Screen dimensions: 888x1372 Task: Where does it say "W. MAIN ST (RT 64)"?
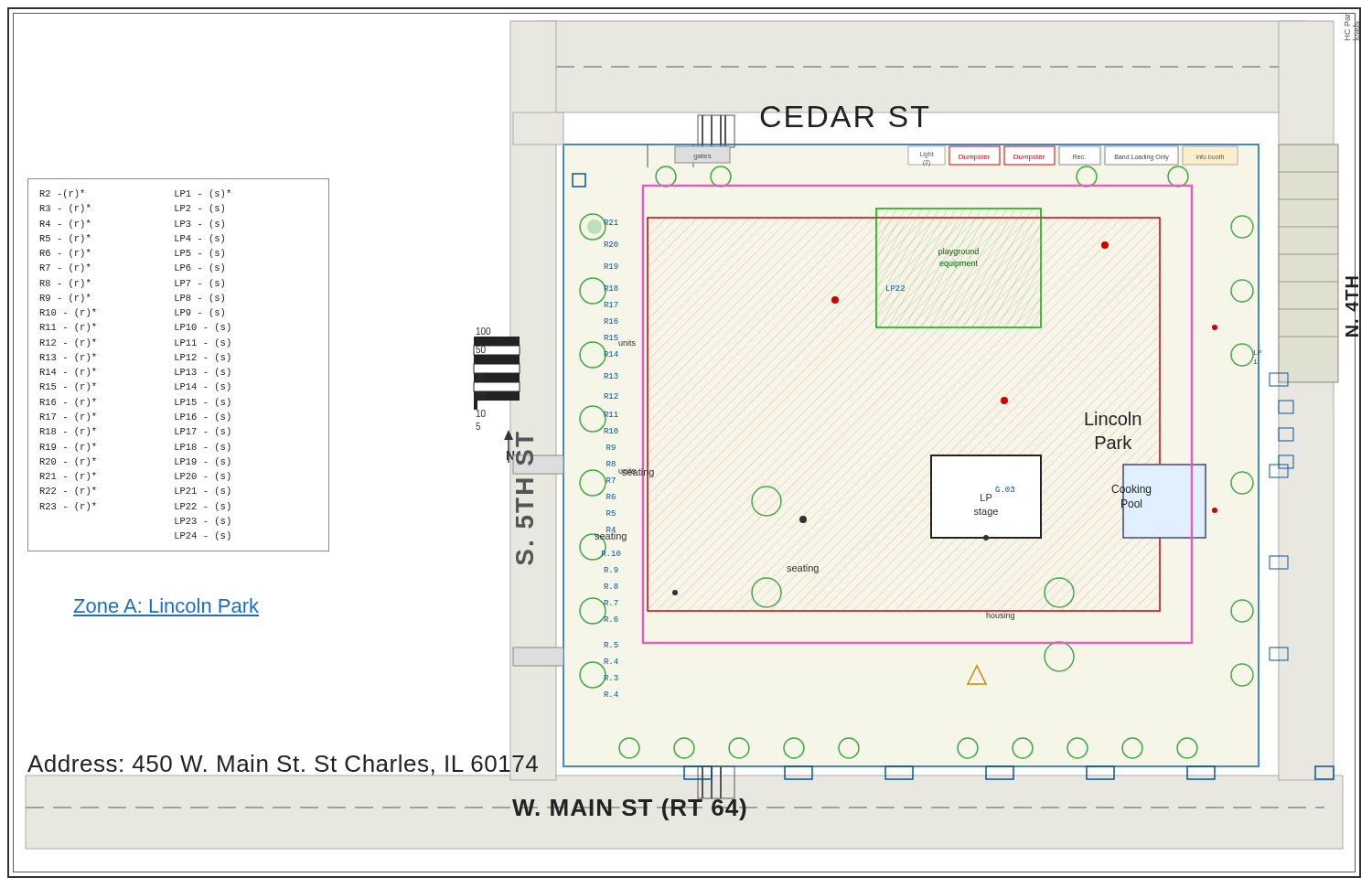click(x=630, y=808)
